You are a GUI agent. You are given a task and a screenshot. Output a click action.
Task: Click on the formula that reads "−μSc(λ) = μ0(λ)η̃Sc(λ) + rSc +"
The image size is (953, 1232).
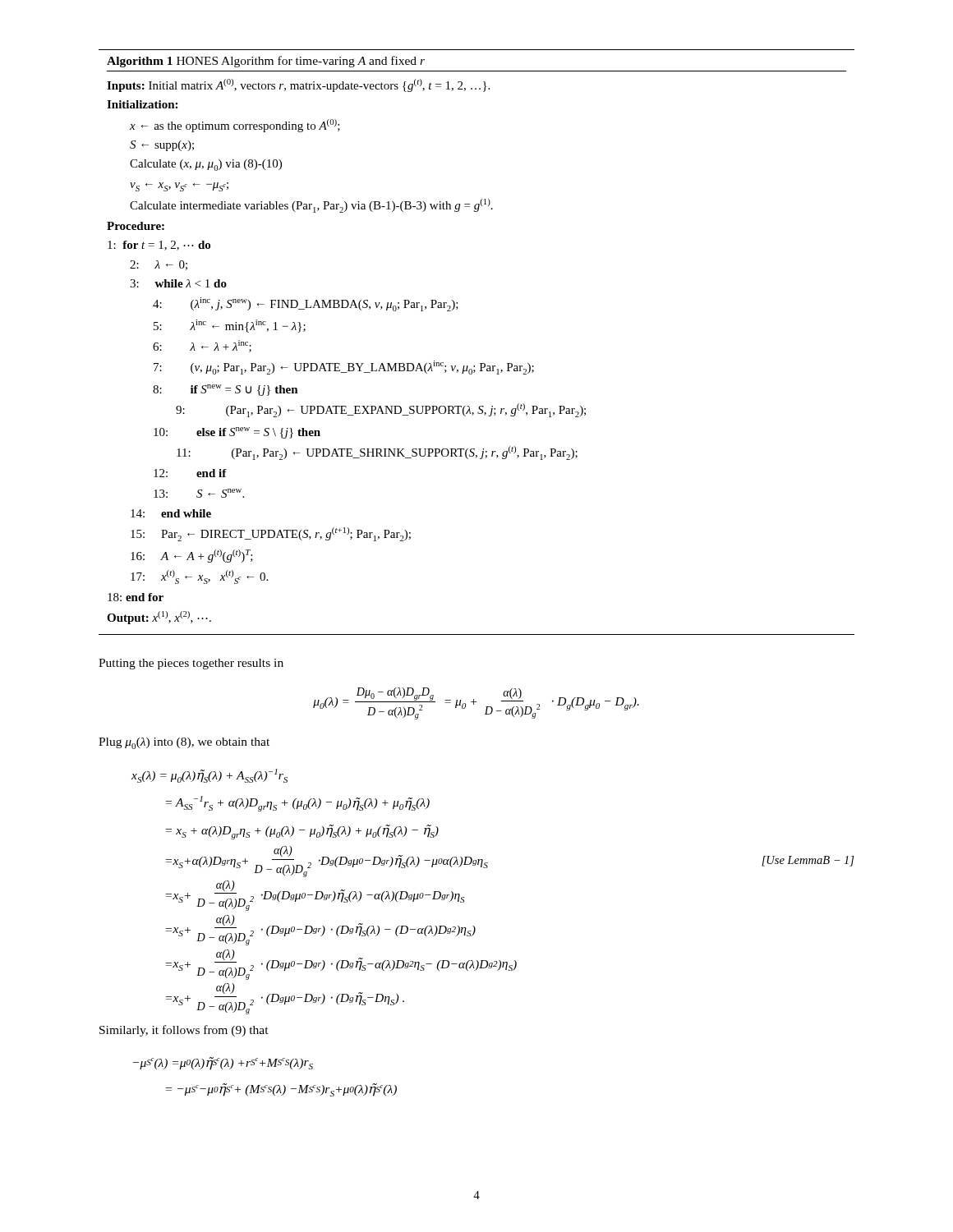click(x=223, y=1064)
